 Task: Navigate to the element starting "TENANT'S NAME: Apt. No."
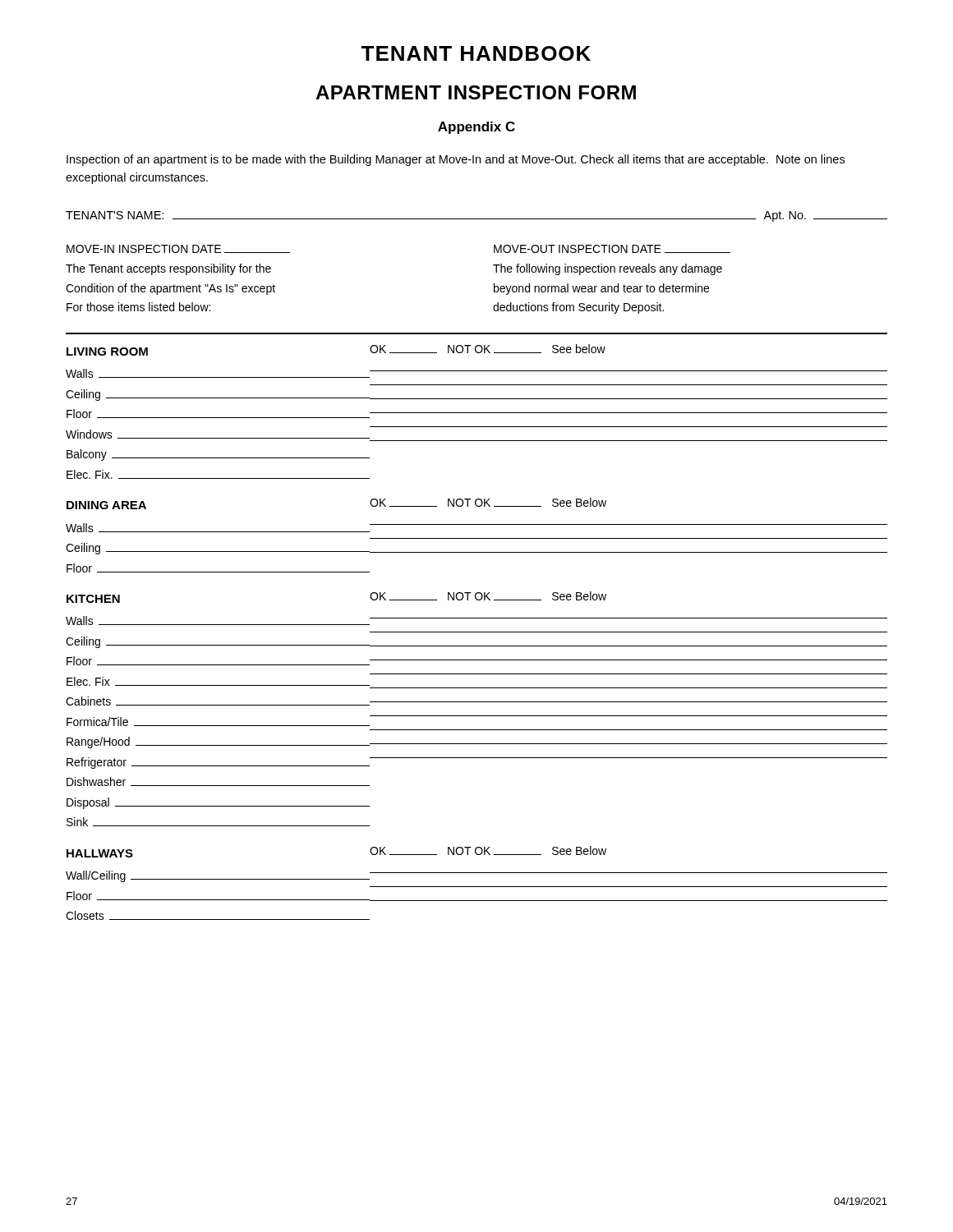pyautogui.click(x=476, y=214)
